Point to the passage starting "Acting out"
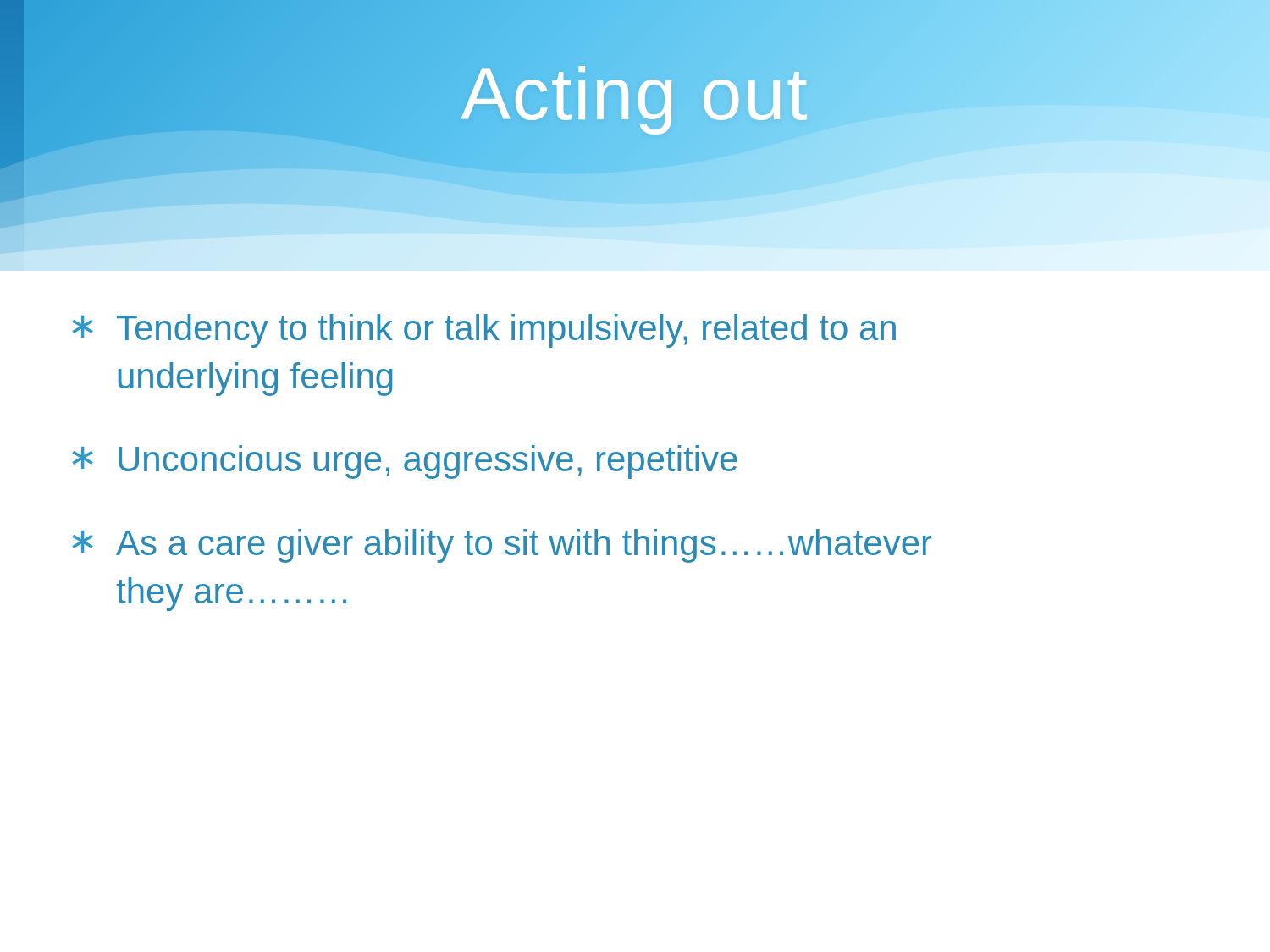The height and width of the screenshot is (952, 1270). [635, 93]
